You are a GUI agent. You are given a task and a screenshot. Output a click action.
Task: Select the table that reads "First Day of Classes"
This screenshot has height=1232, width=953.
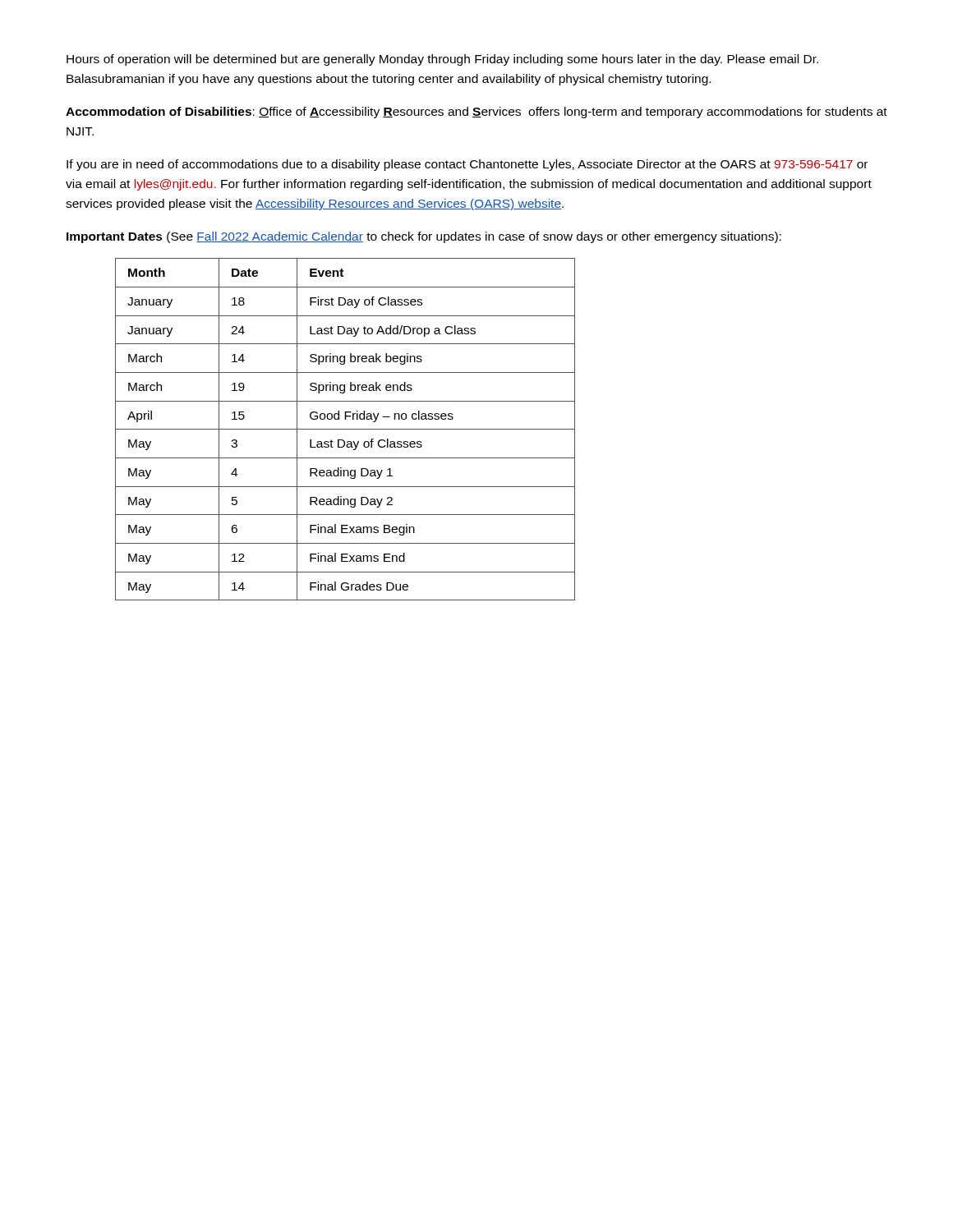click(501, 429)
